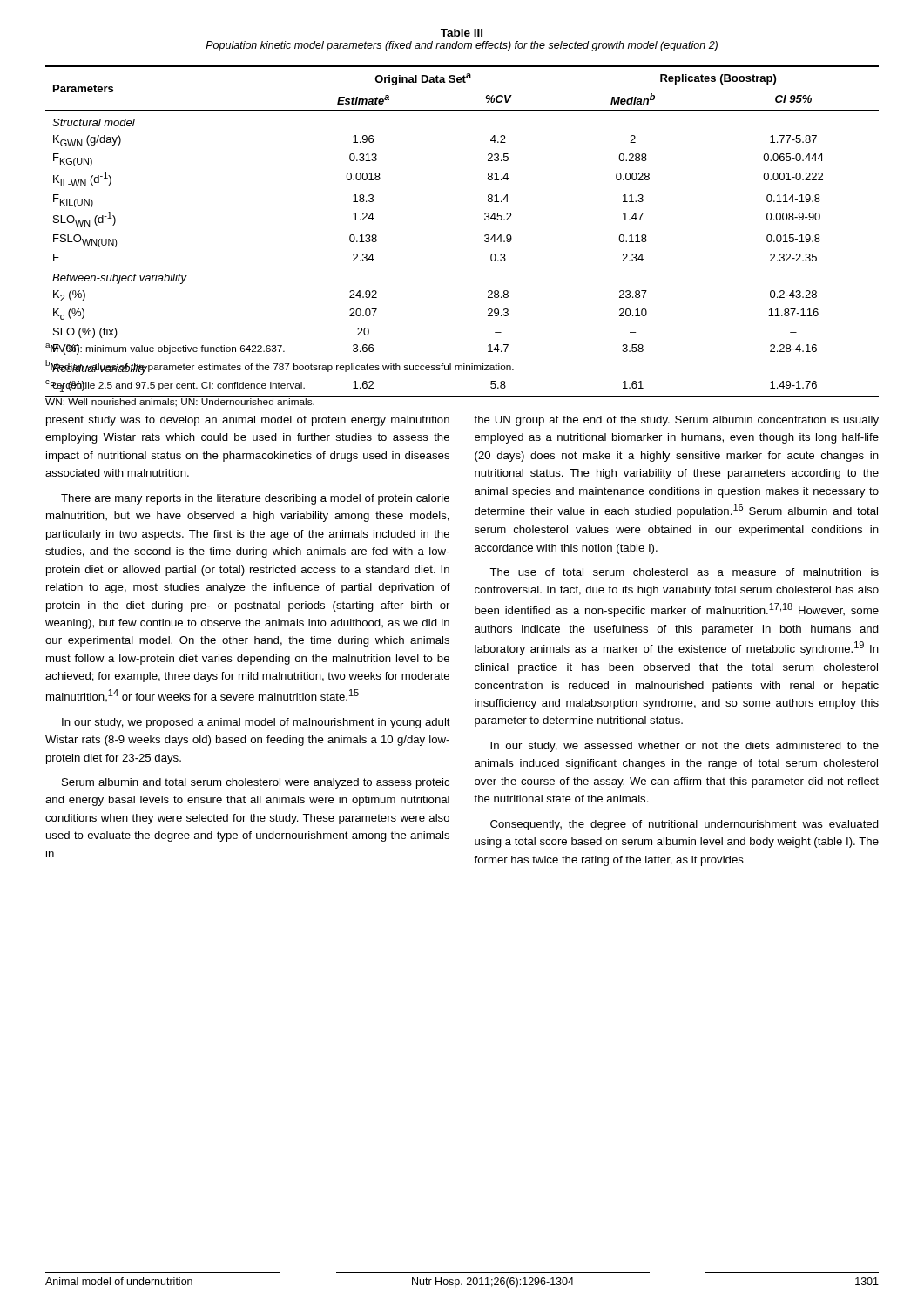Viewport: 924px width, 1307px height.
Task: Locate the text block containing "the UN group at the"
Action: click(x=676, y=640)
